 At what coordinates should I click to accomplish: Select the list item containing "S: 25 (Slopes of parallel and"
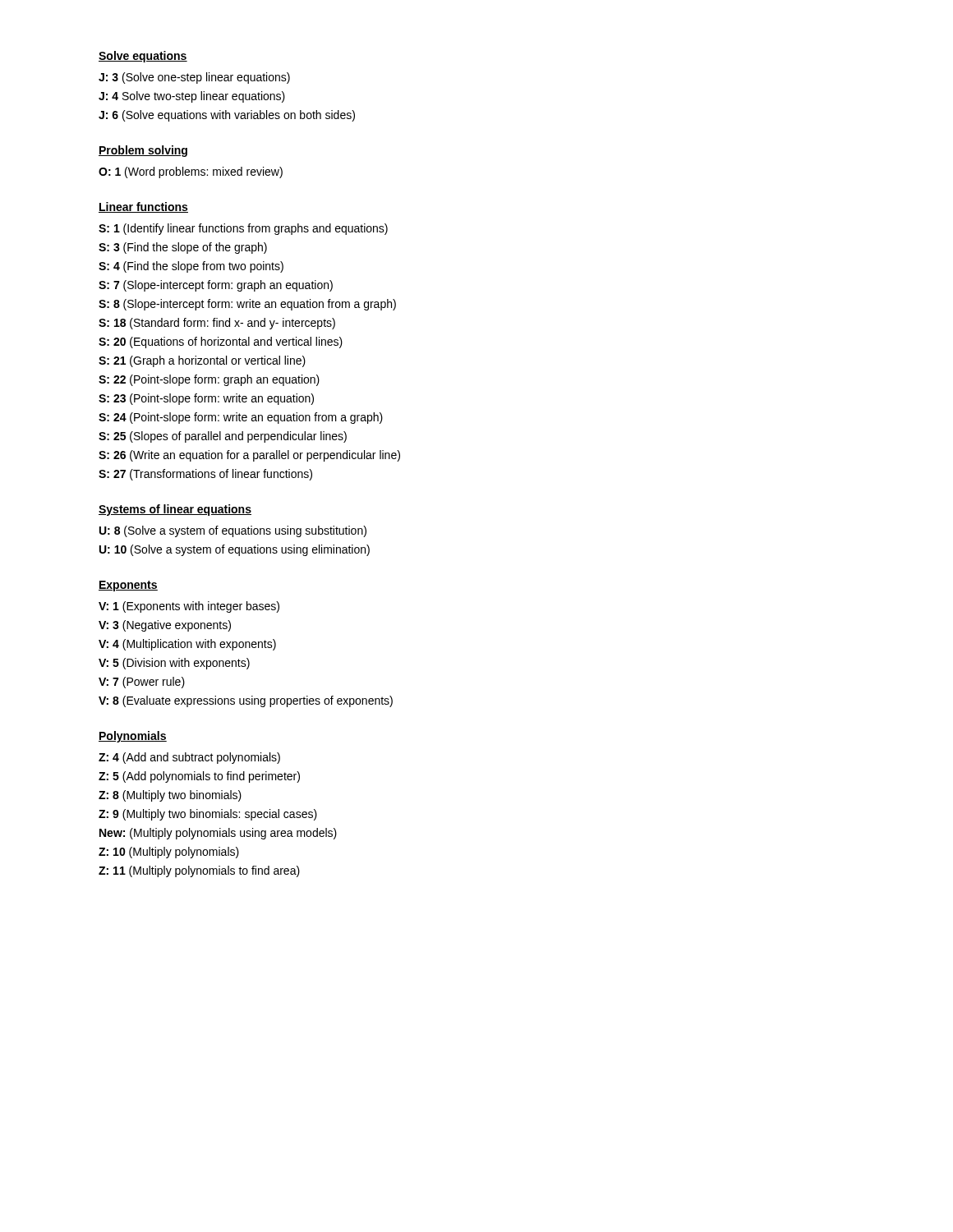tap(223, 436)
